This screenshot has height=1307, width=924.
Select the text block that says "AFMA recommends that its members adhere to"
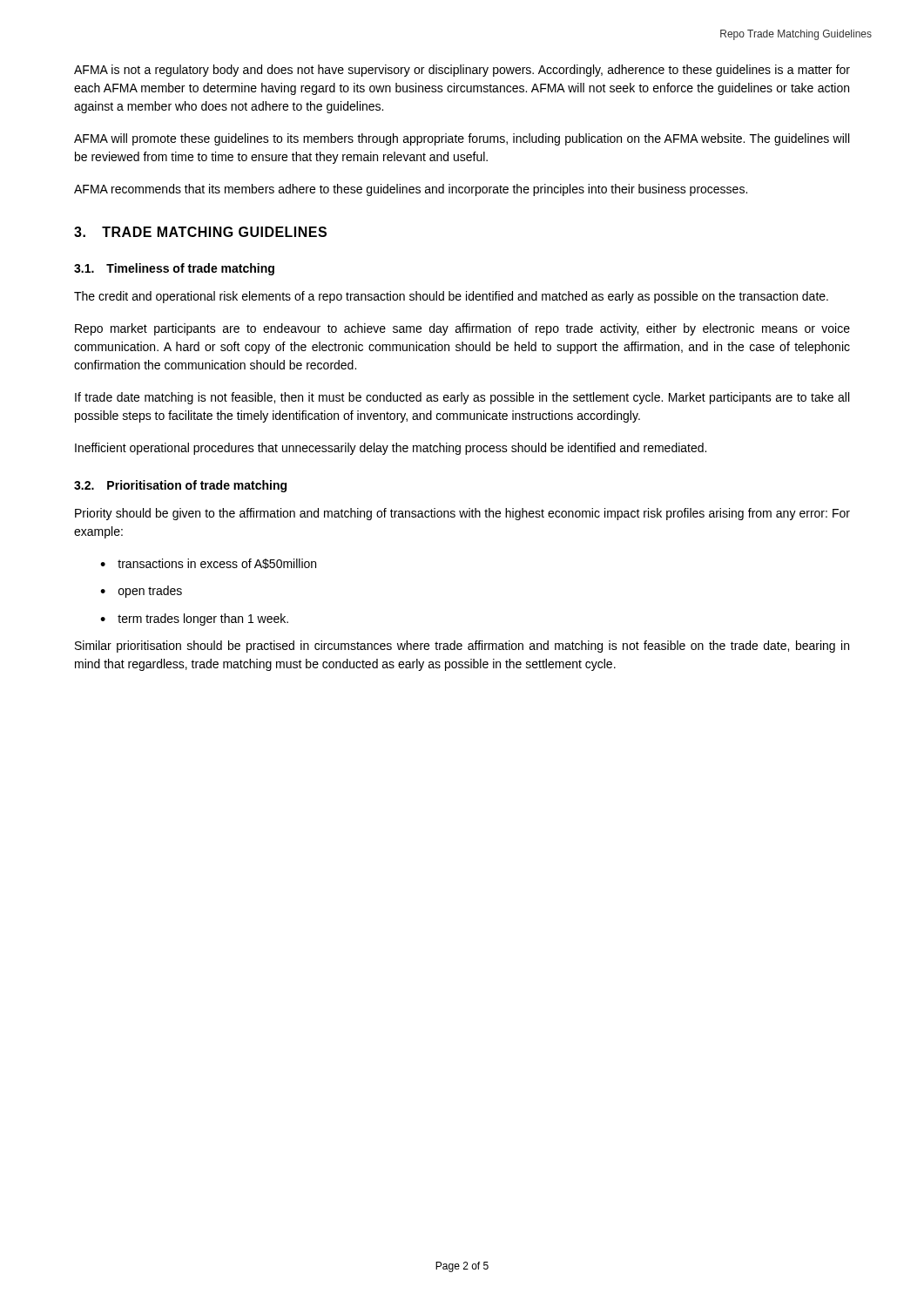pyautogui.click(x=462, y=190)
